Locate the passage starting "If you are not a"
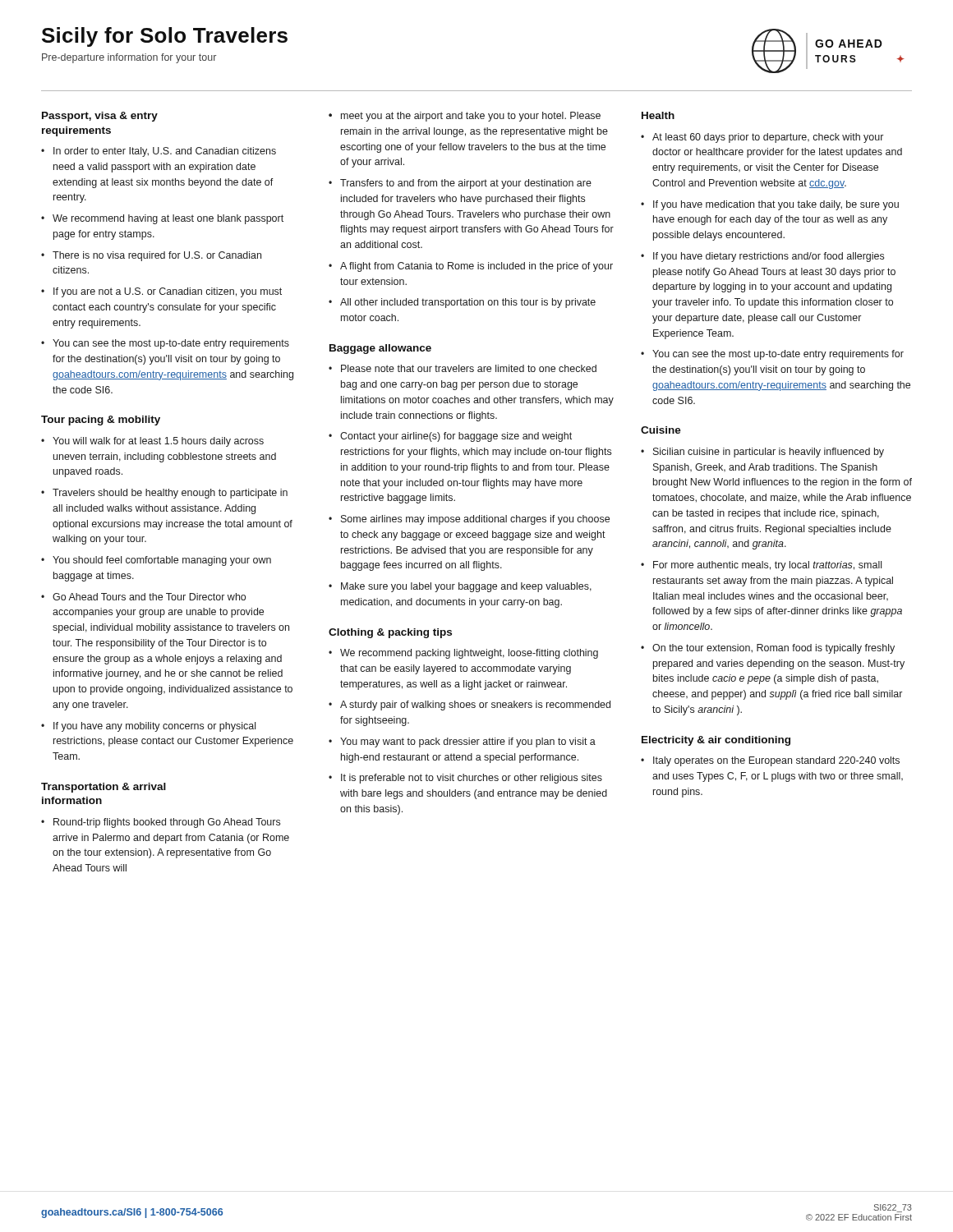The width and height of the screenshot is (953, 1232). tap(167, 307)
